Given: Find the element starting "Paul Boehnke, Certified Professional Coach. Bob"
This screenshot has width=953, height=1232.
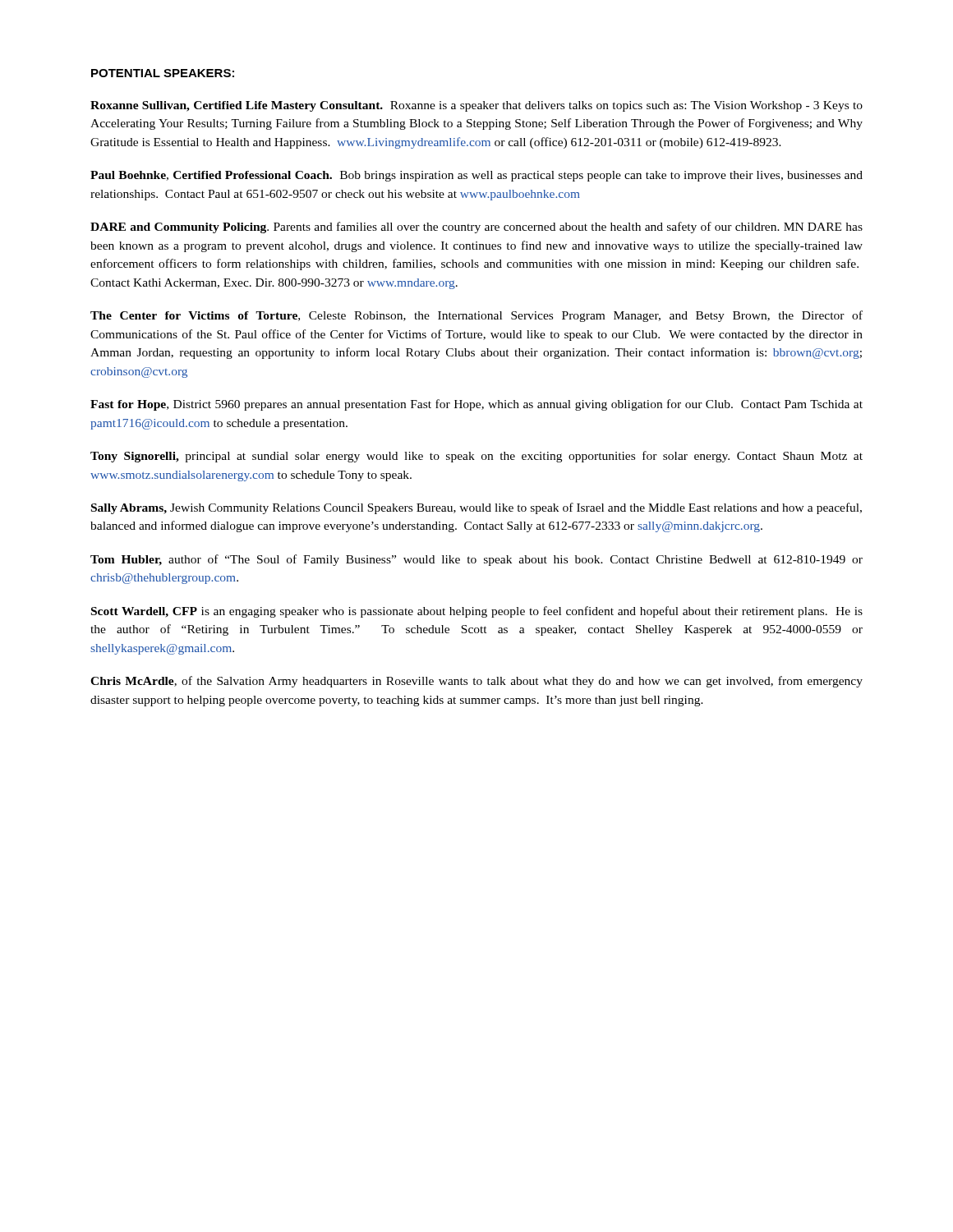Looking at the screenshot, I should (476, 184).
